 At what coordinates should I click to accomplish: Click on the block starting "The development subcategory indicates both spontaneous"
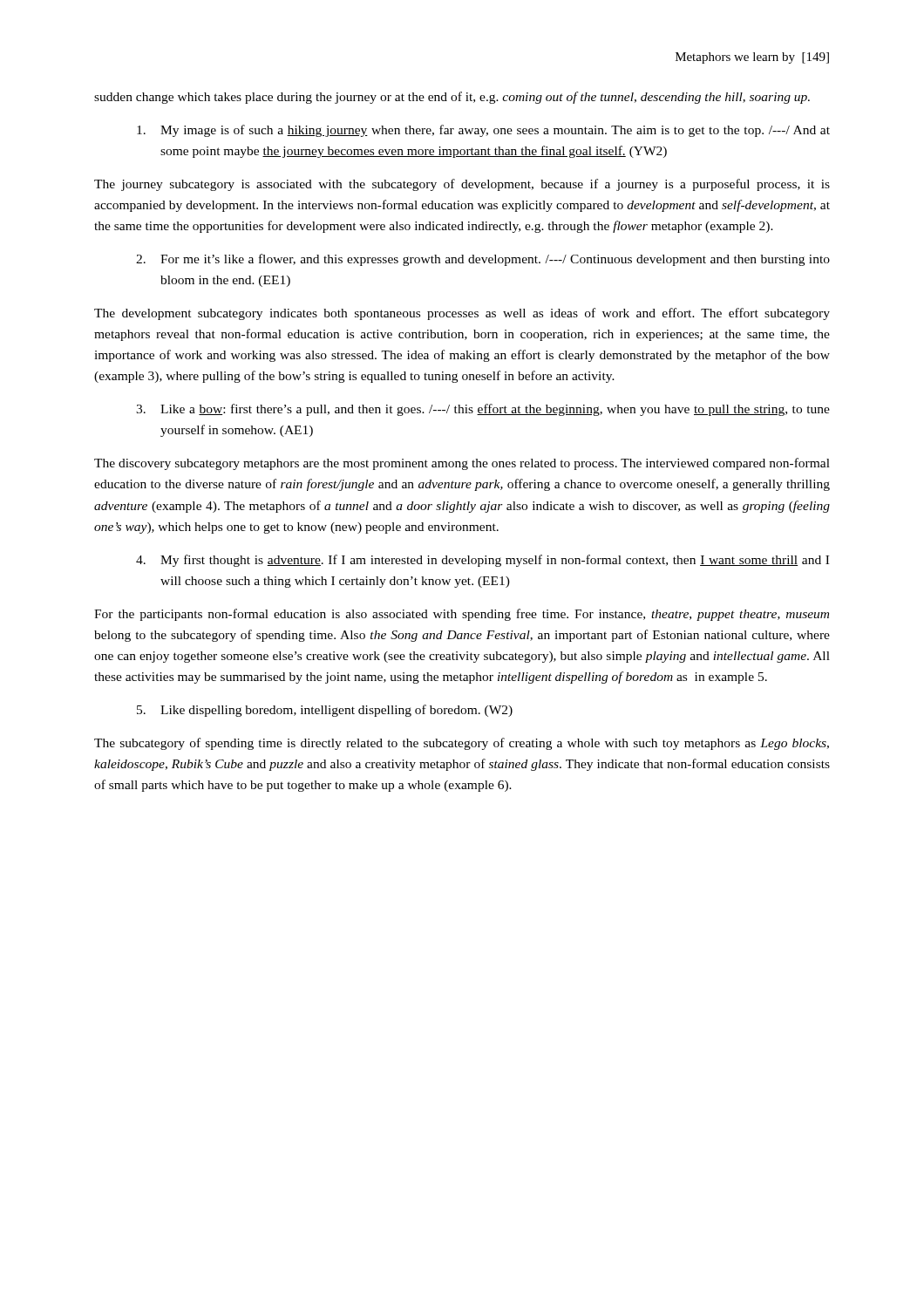tap(462, 344)
